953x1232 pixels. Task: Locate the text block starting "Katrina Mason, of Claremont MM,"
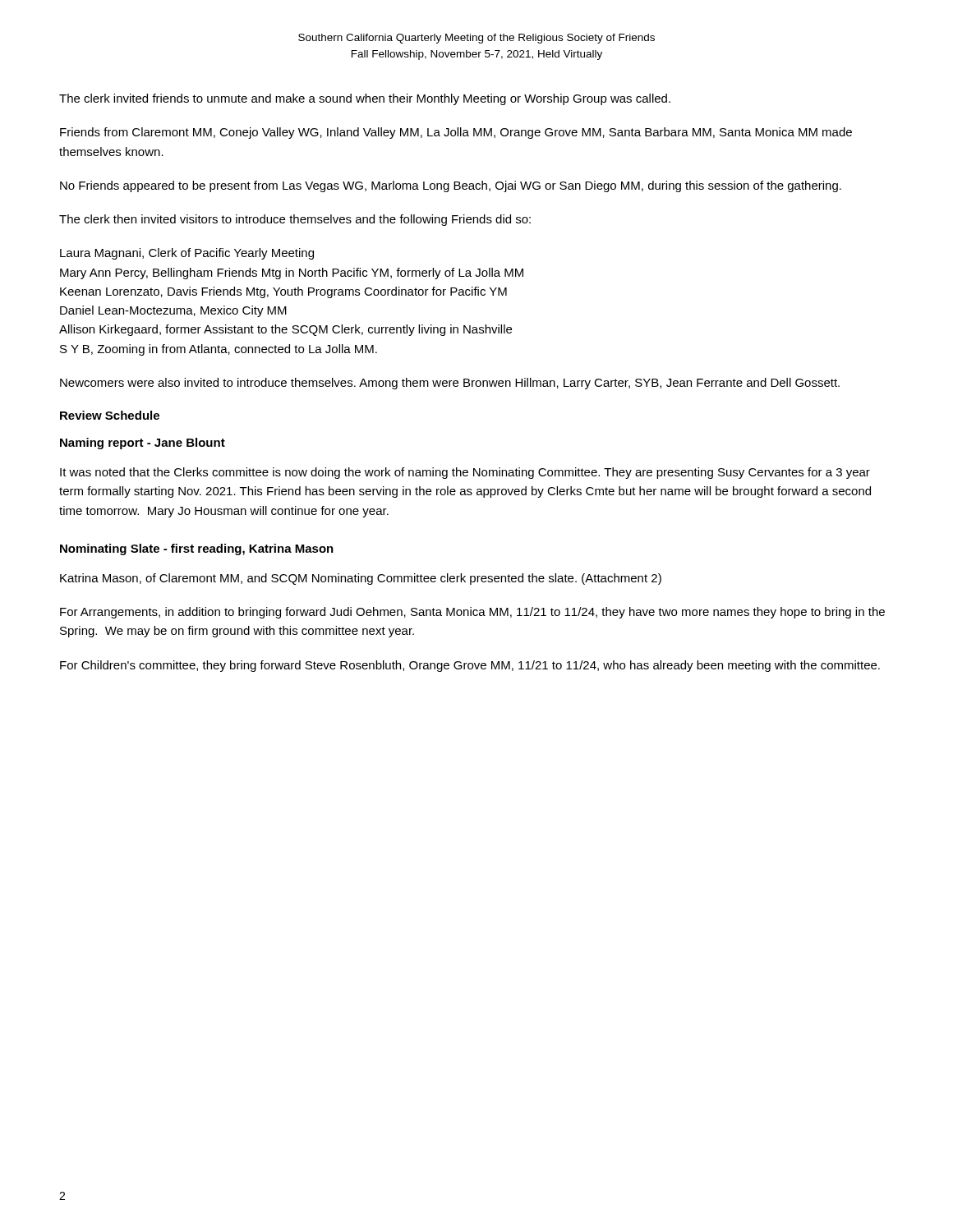coord(361,578)
